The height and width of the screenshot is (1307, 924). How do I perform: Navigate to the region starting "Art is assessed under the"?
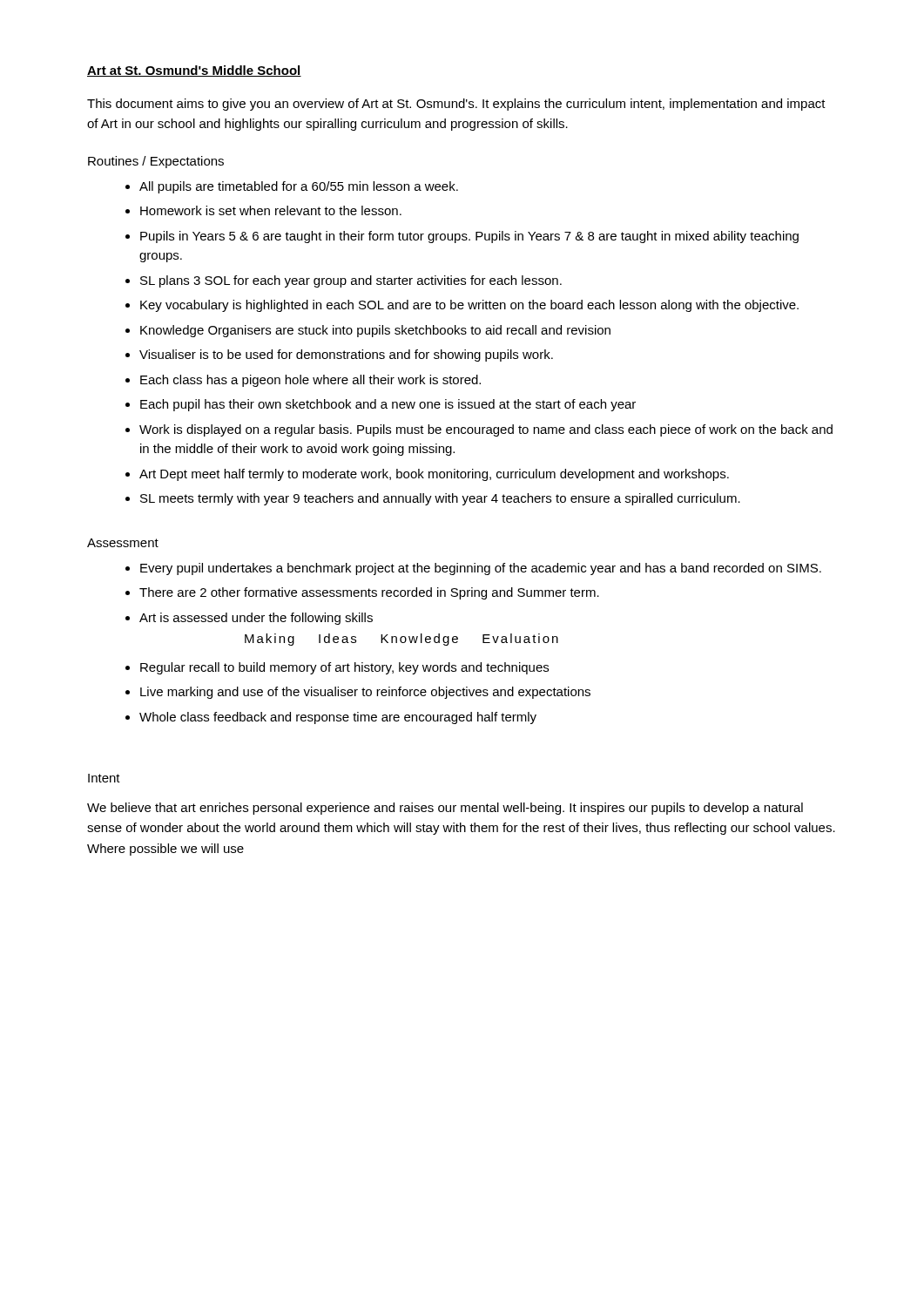pos(488,629)
